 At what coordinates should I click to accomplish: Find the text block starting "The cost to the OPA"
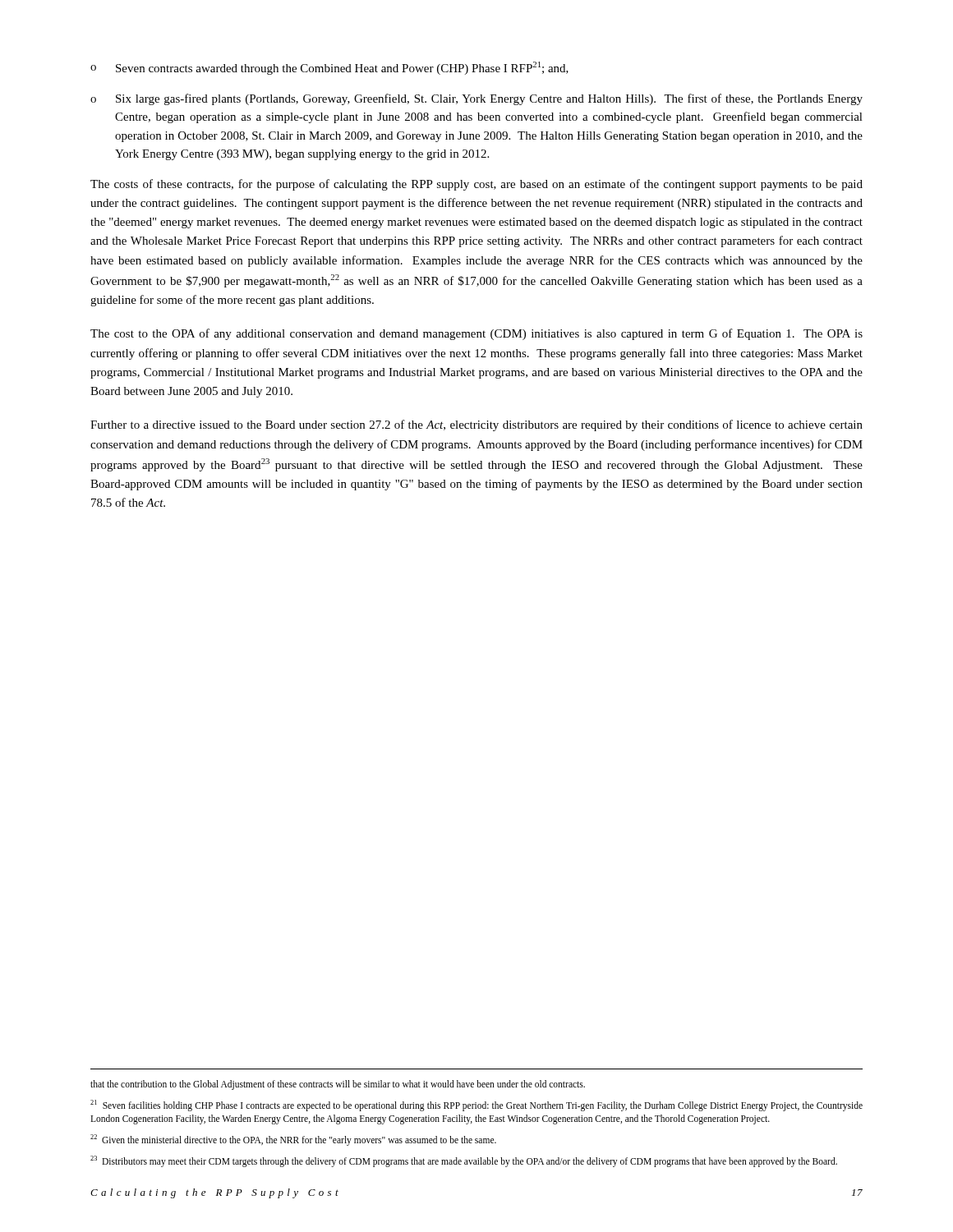coord(476,362)
